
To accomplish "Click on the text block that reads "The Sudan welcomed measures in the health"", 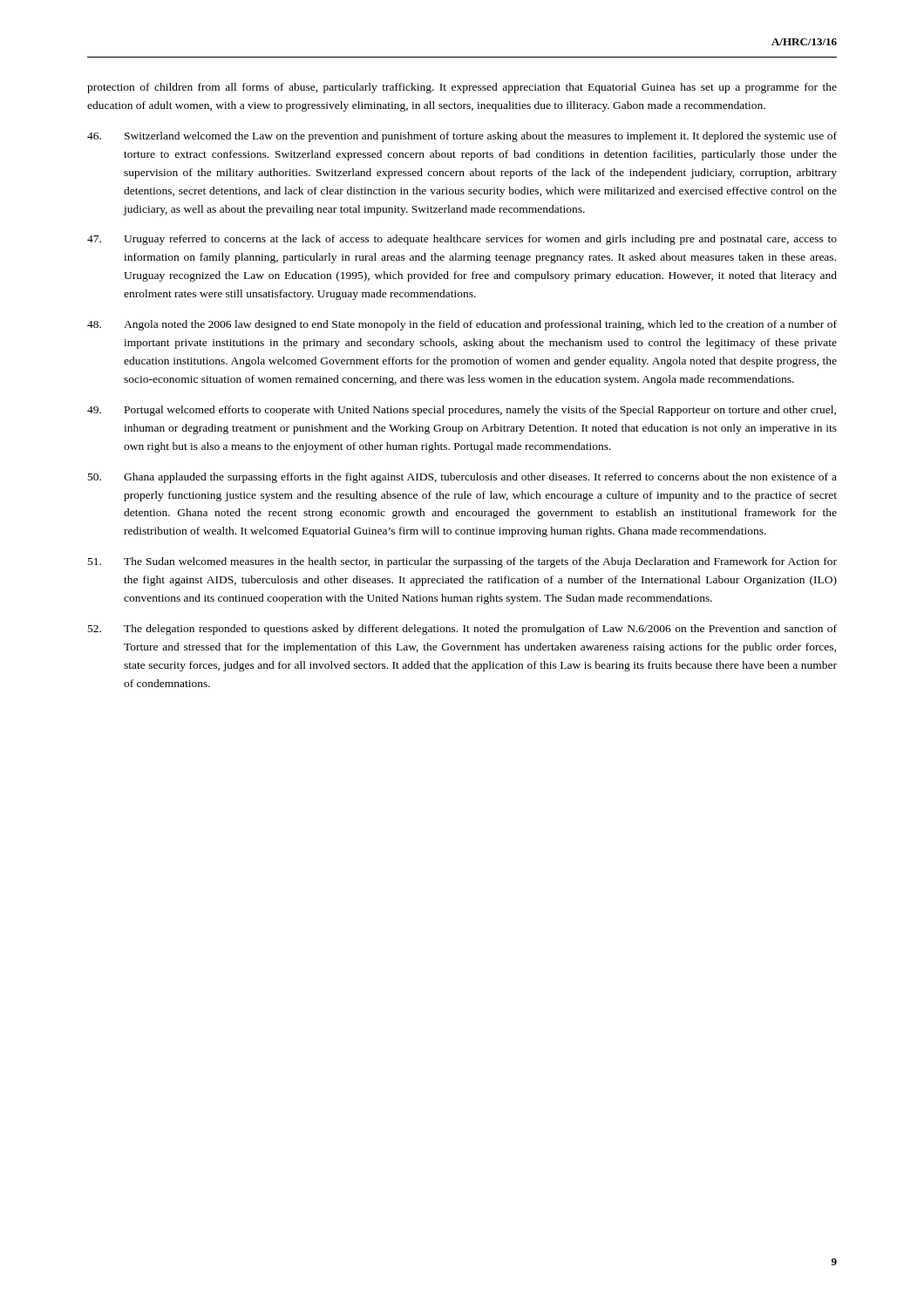I will point(462,580).
